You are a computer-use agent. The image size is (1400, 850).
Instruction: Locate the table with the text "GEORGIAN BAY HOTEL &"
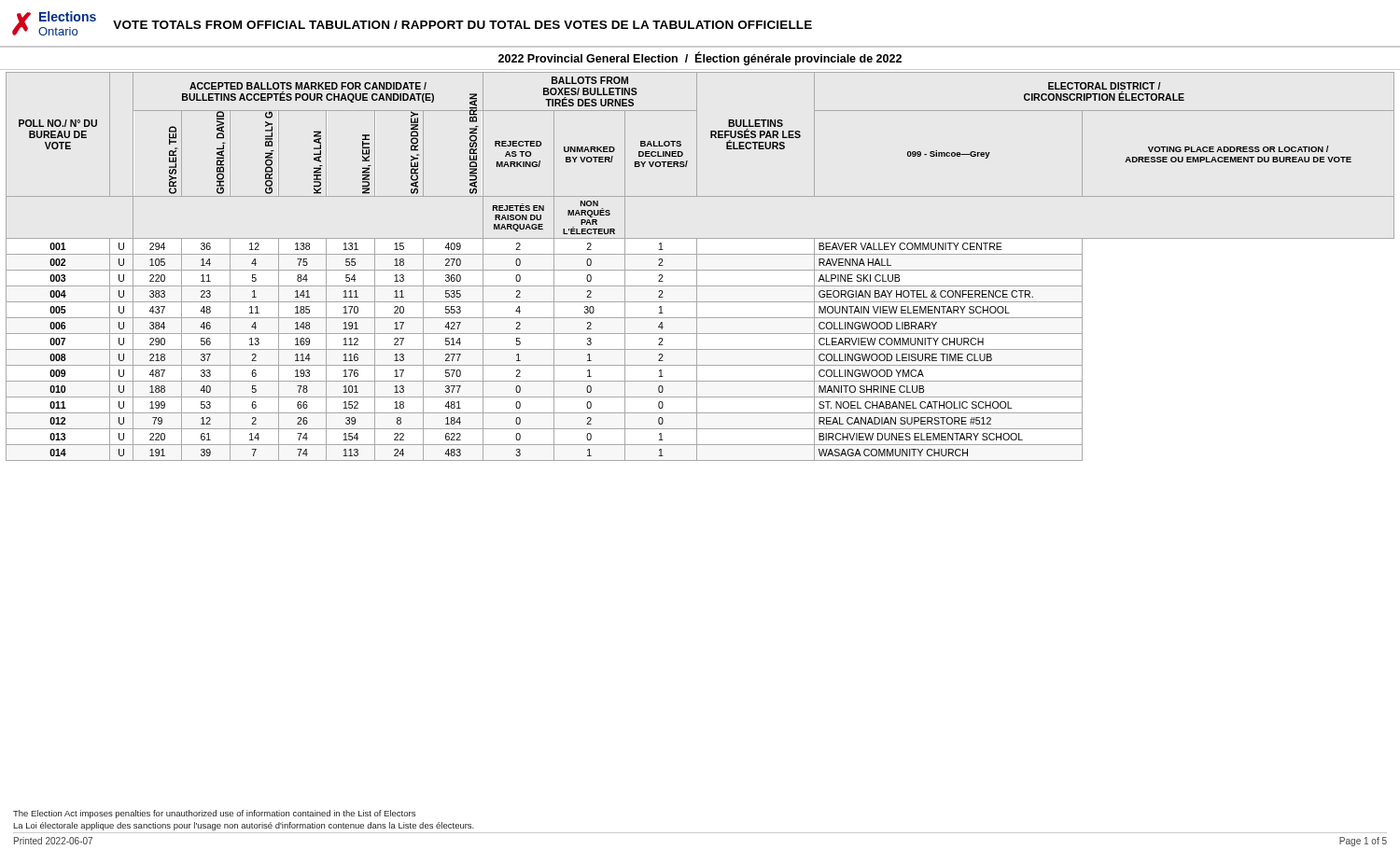[x=700, y=266]
